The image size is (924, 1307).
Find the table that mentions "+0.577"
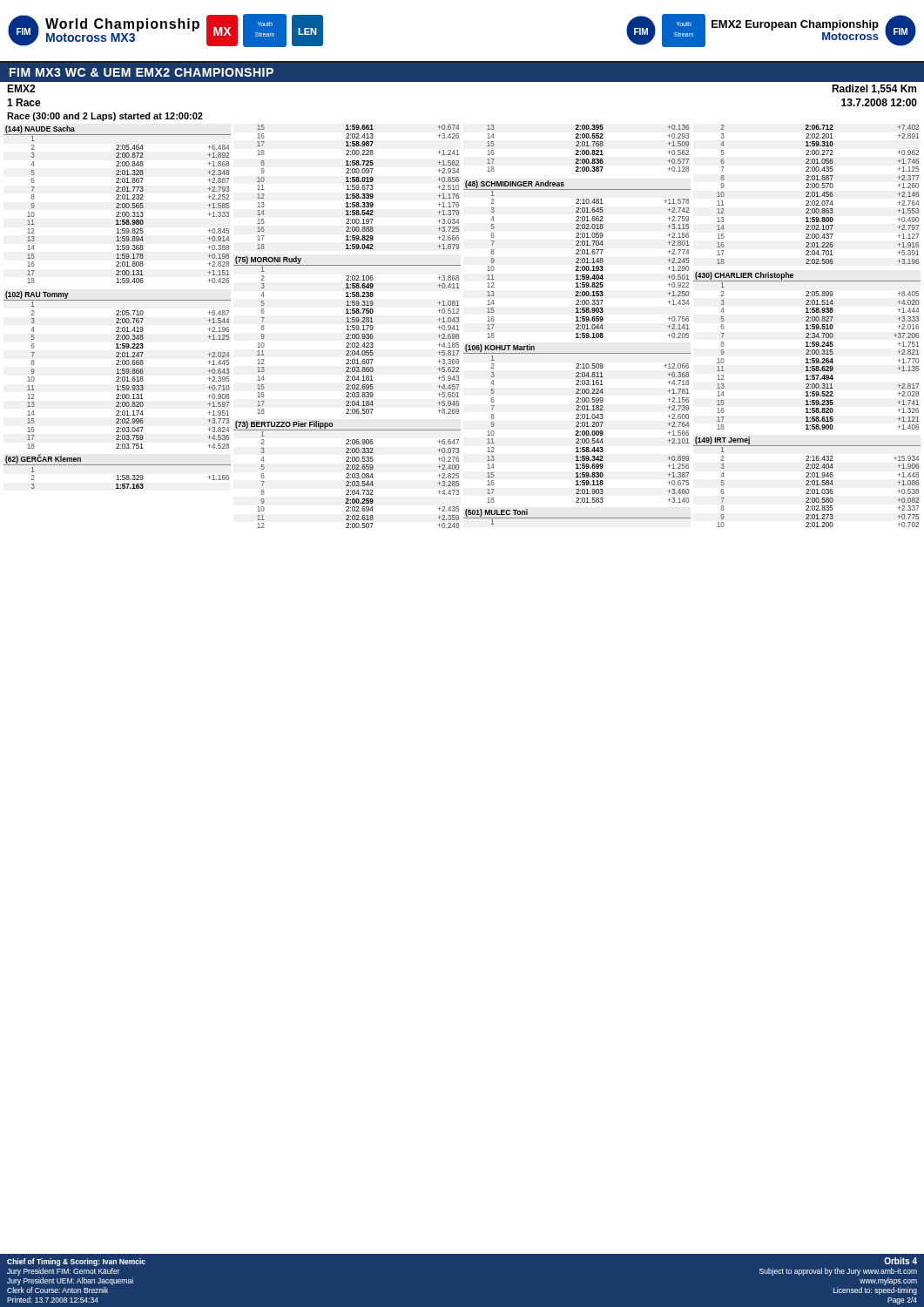point(577,325)
